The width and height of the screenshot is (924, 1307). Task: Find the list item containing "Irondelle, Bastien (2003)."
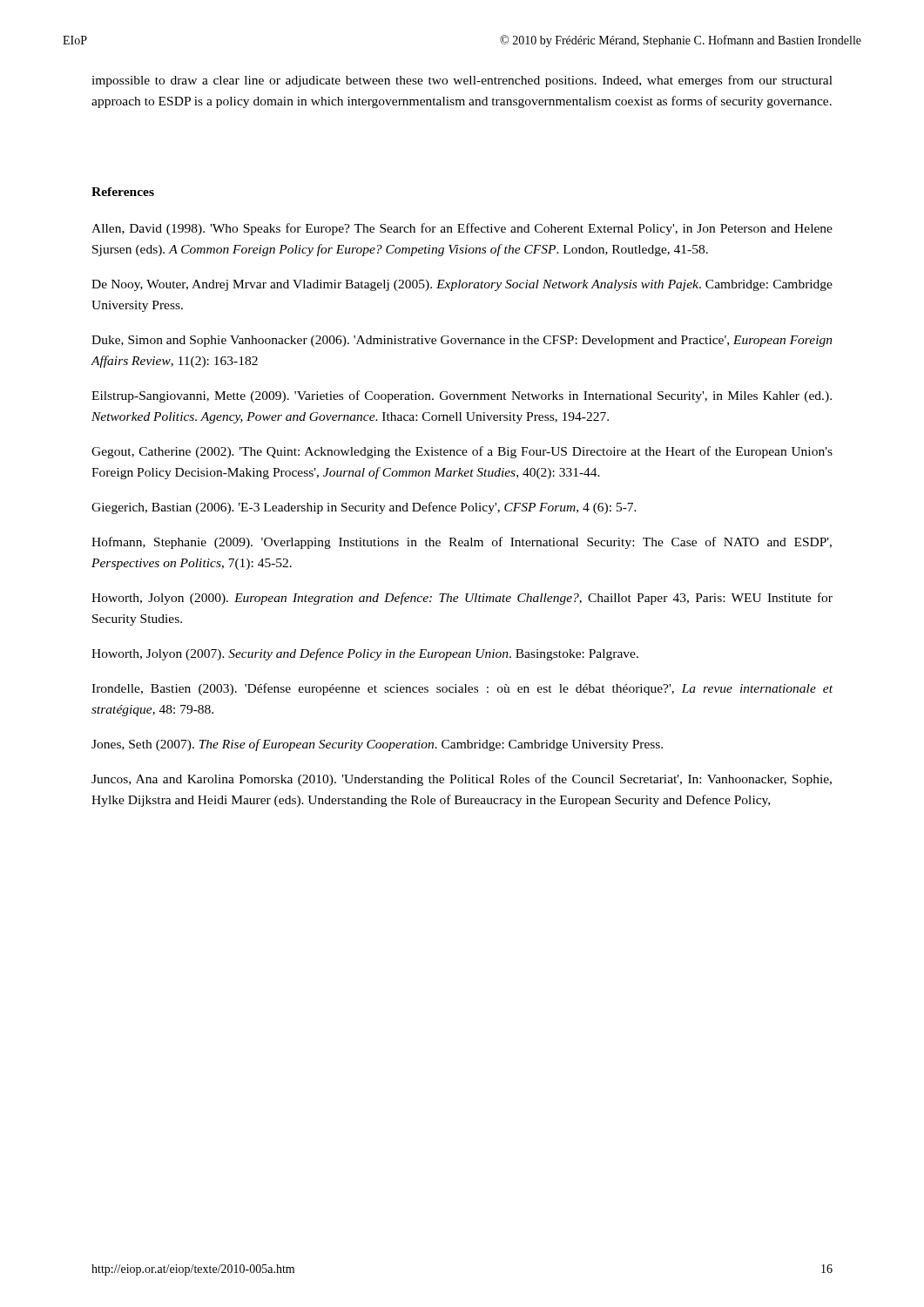[x=462, y=699]
